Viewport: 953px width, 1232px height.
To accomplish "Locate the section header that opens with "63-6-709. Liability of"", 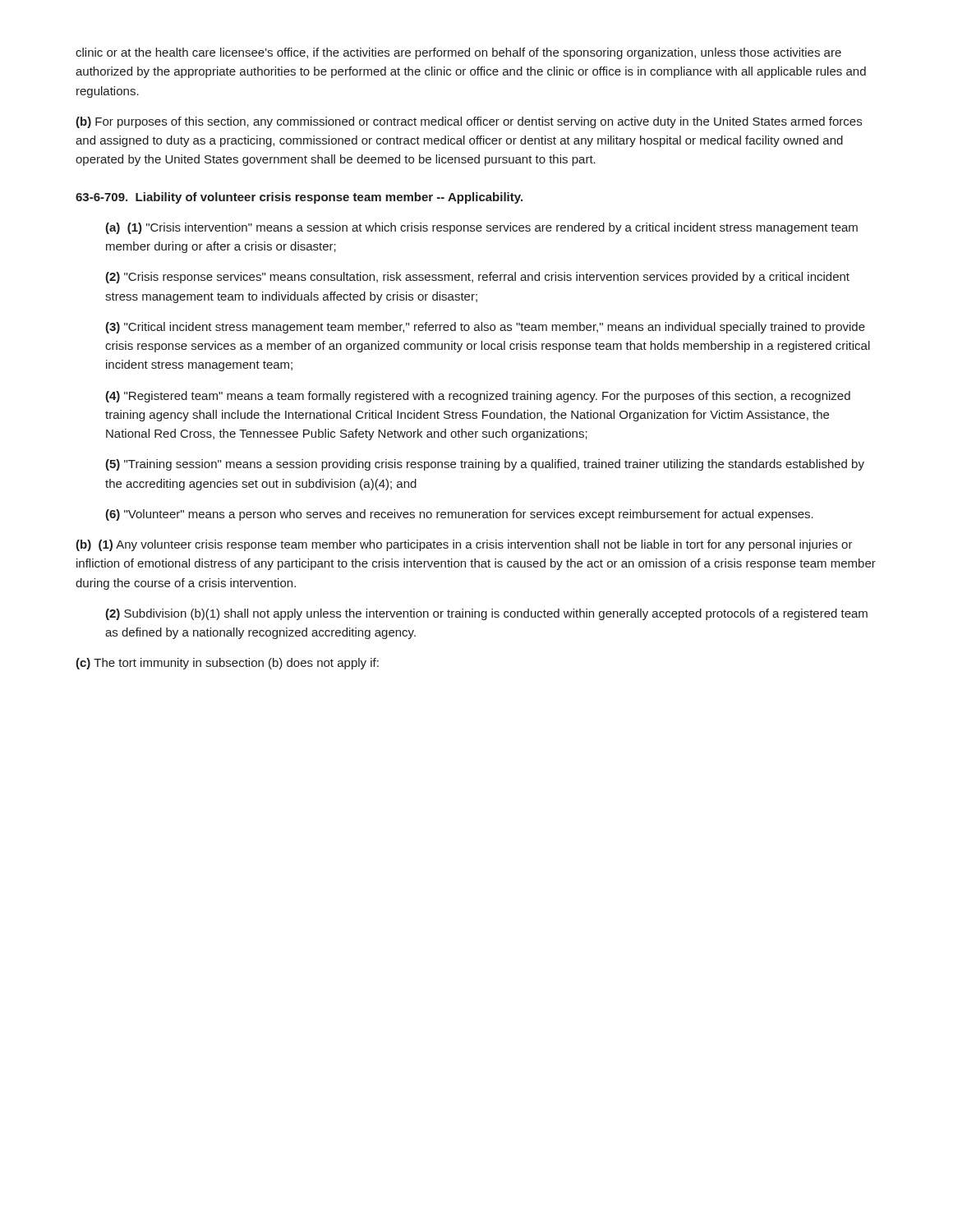I will pos(300,196).
